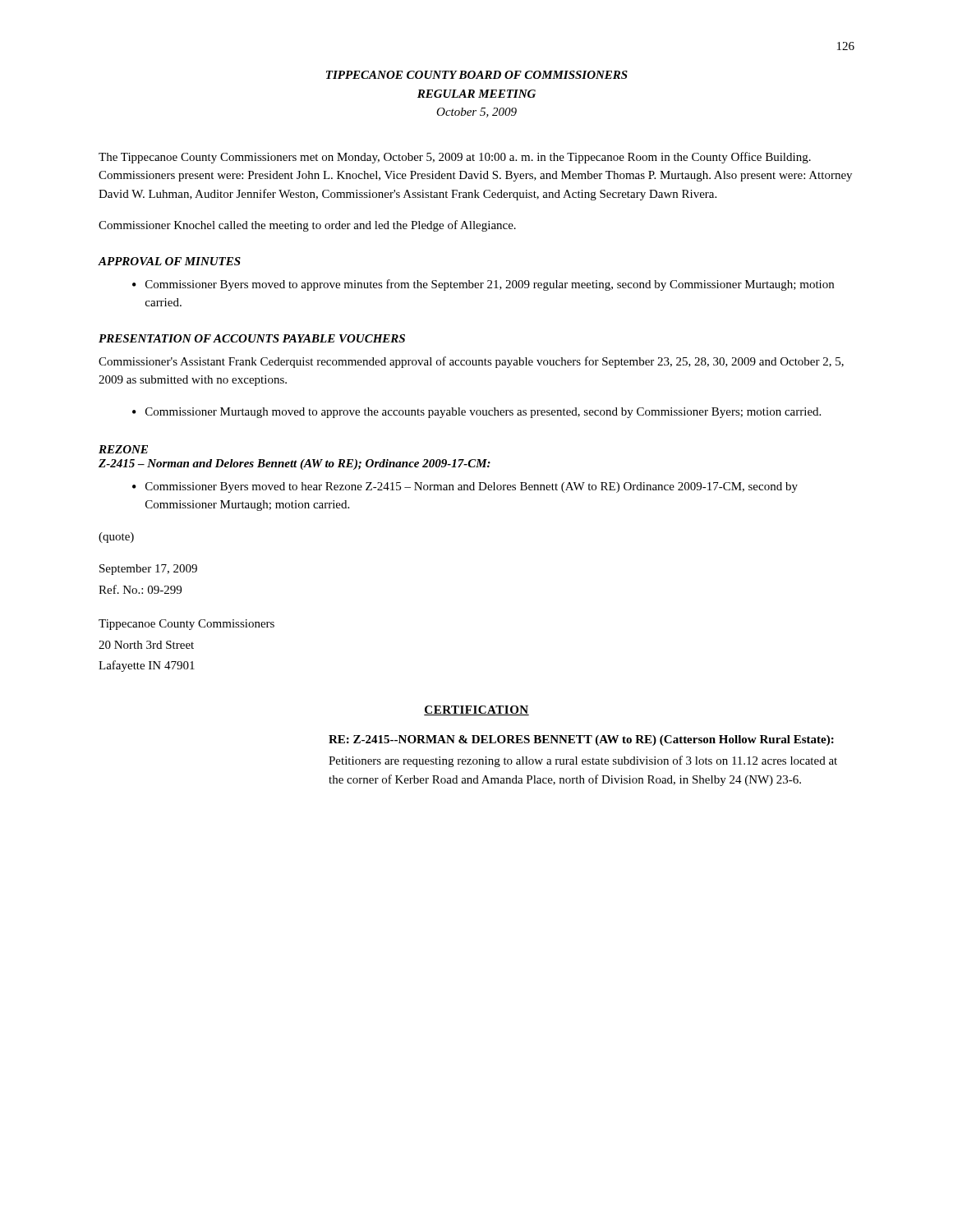The image size is (953, 1232).
Task: Find the text block with the text "The Tippecanoe County Commissioners"
Action: 475,175
